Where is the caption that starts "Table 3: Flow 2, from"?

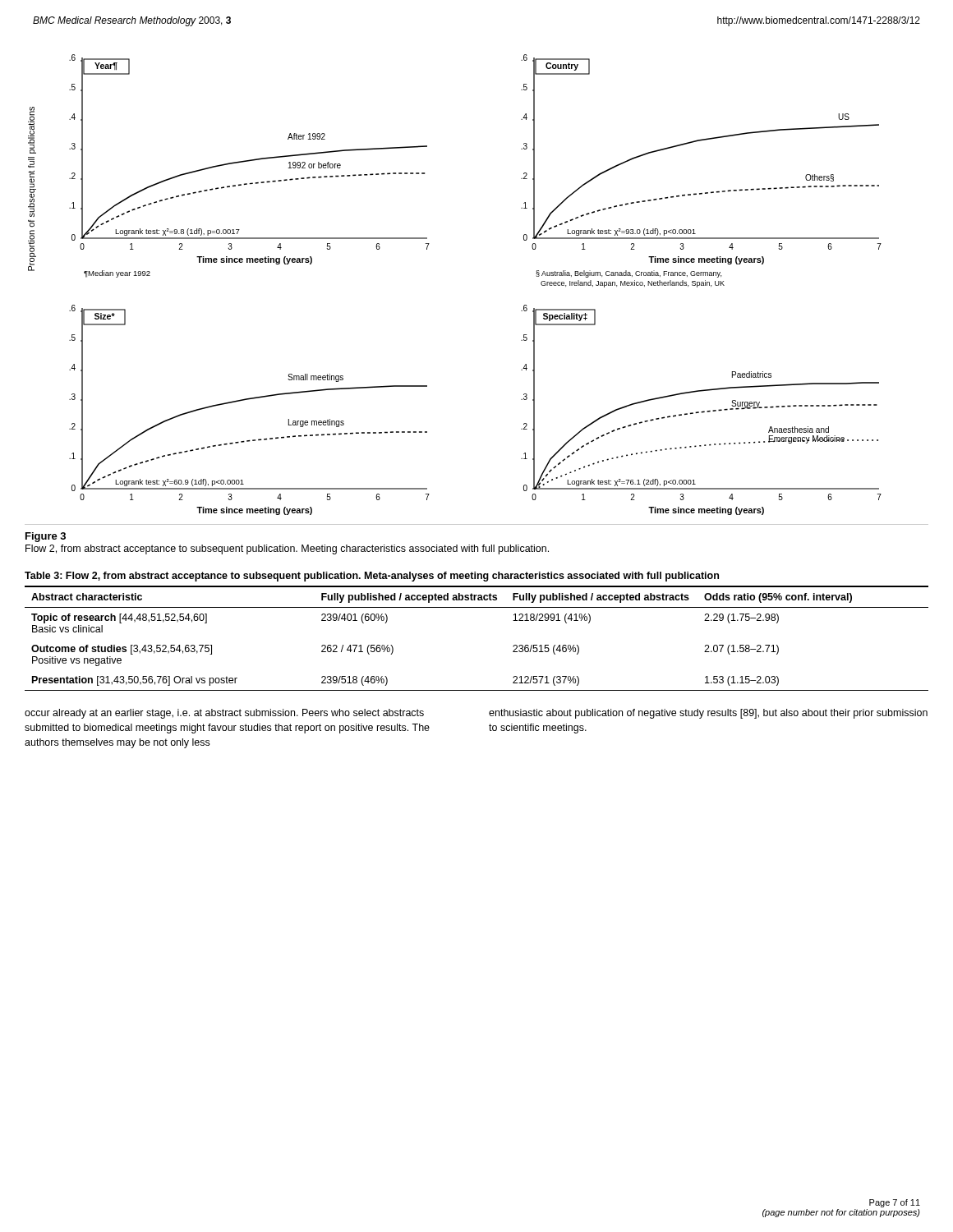click(372, 576)
